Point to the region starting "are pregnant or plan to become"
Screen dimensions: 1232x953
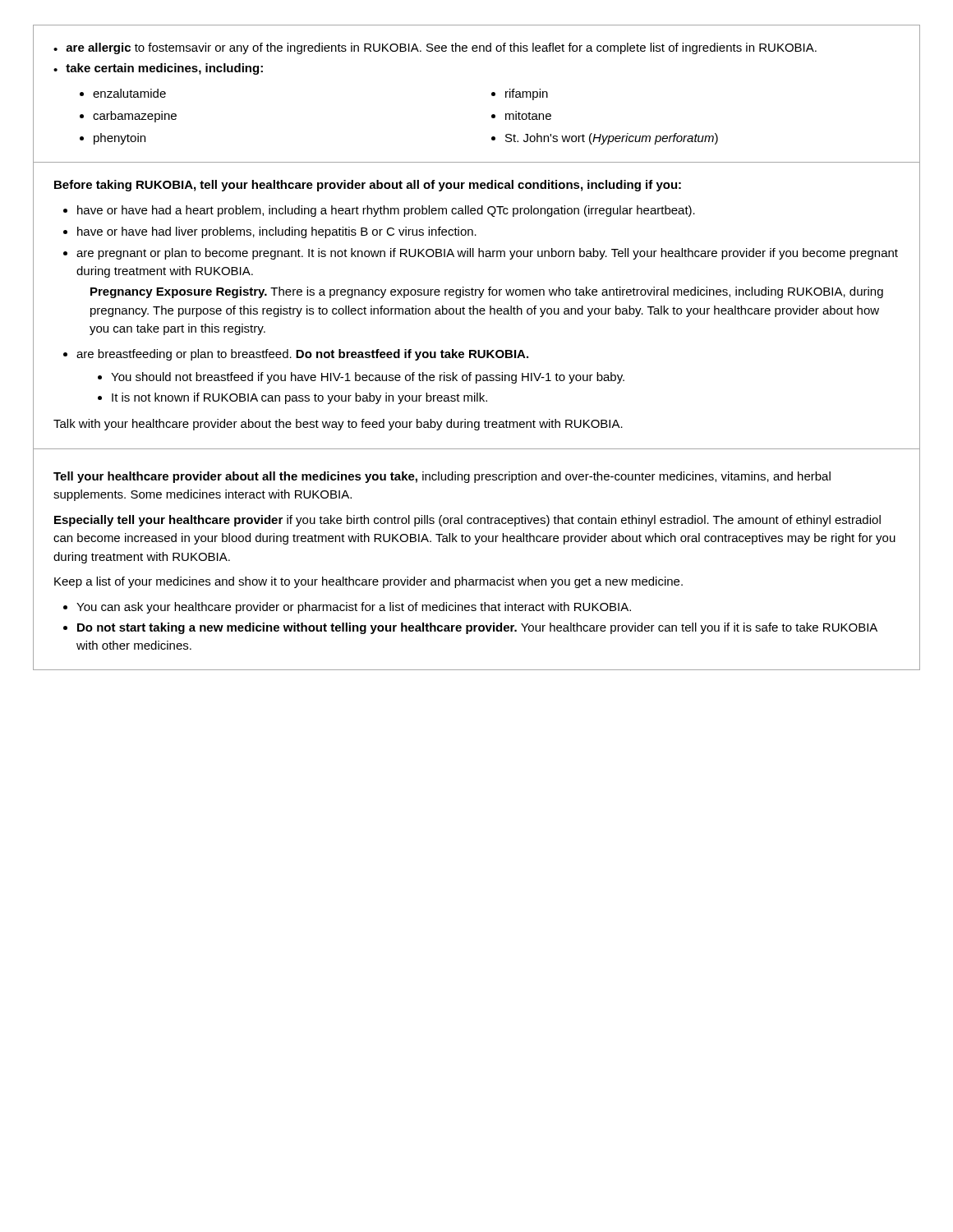pos(488,262)
